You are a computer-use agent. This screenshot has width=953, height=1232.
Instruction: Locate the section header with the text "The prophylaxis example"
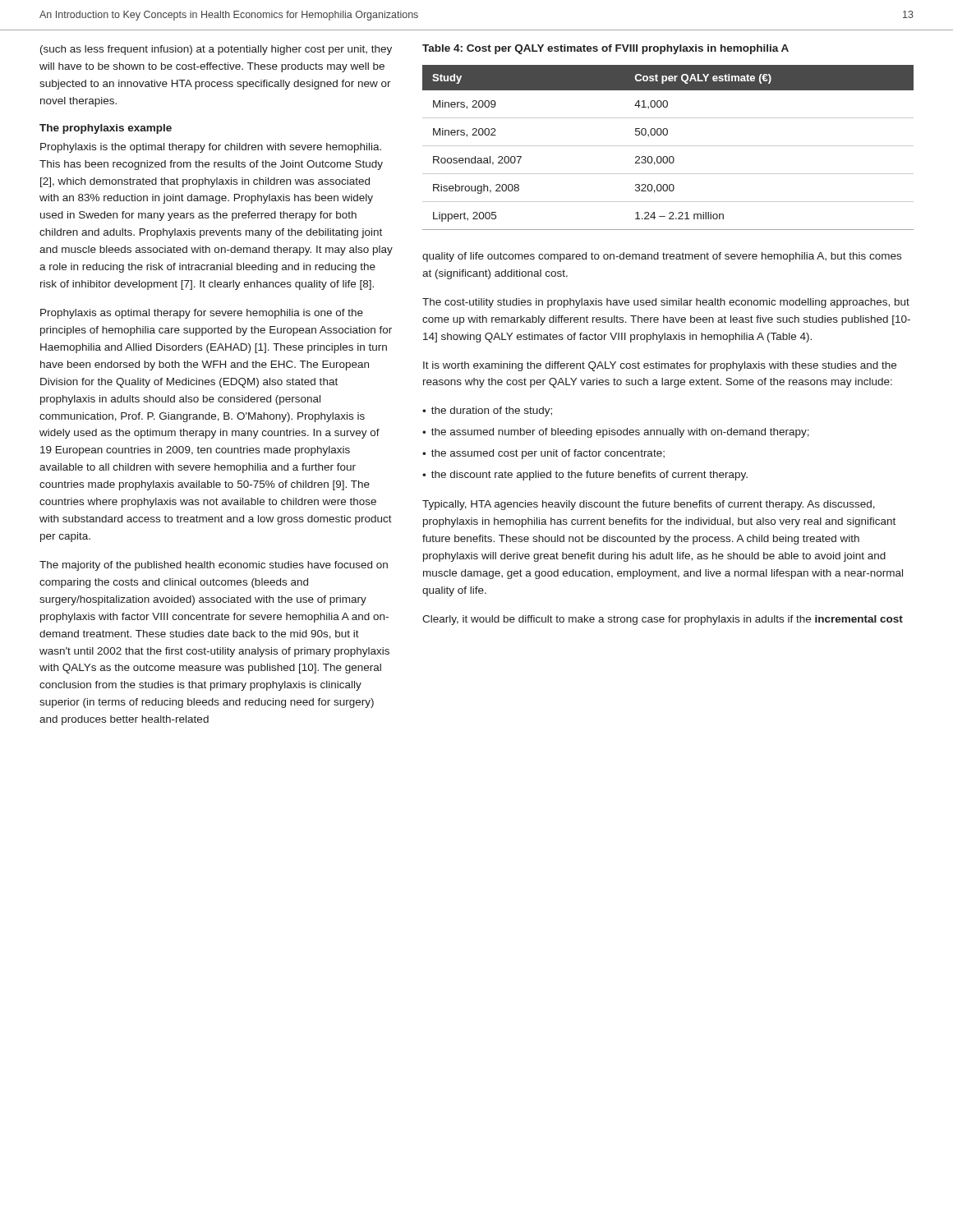pyautogui.click(x=106, y=128)
